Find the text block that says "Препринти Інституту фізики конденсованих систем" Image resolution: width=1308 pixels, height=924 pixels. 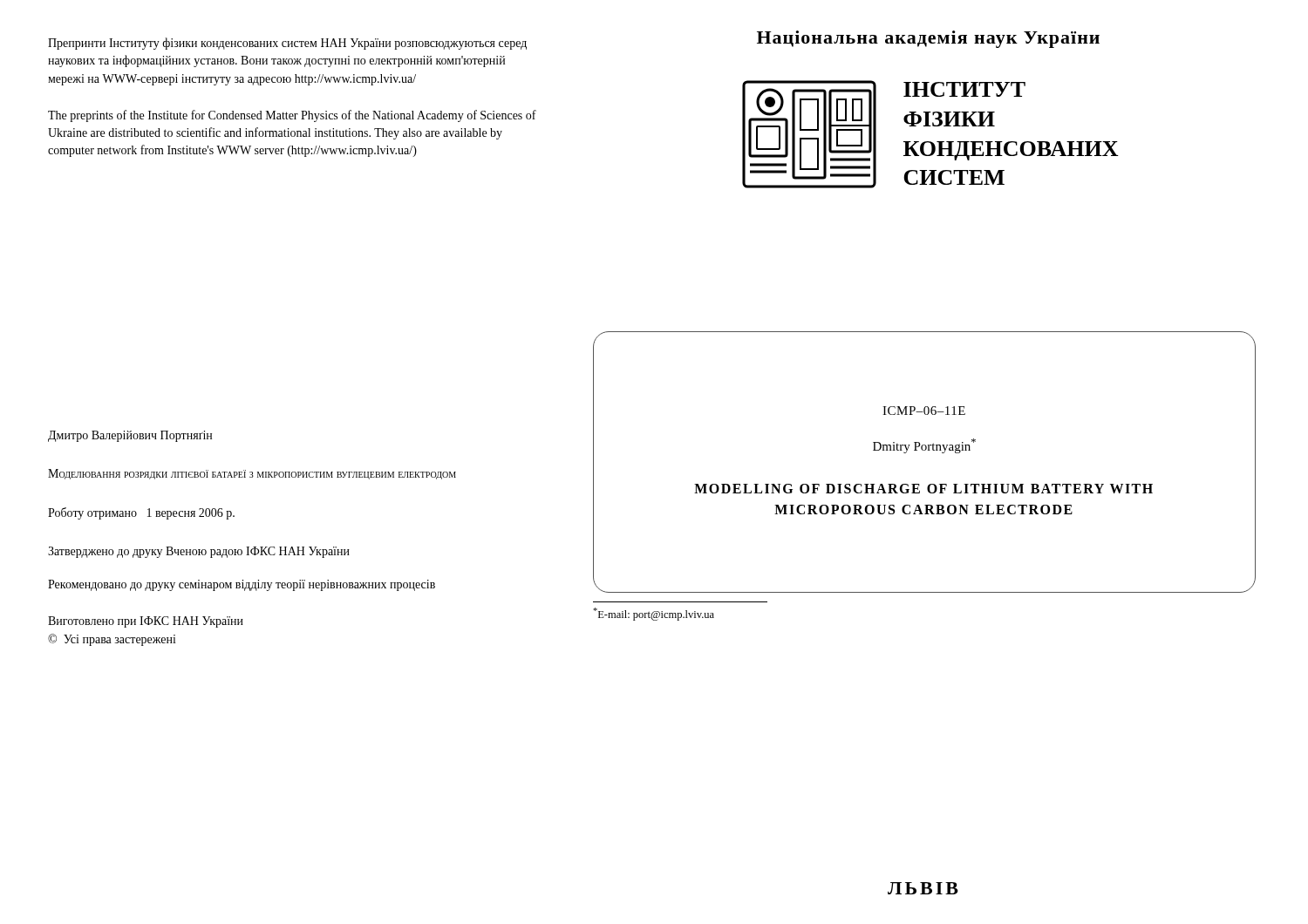tap(287, 61)
